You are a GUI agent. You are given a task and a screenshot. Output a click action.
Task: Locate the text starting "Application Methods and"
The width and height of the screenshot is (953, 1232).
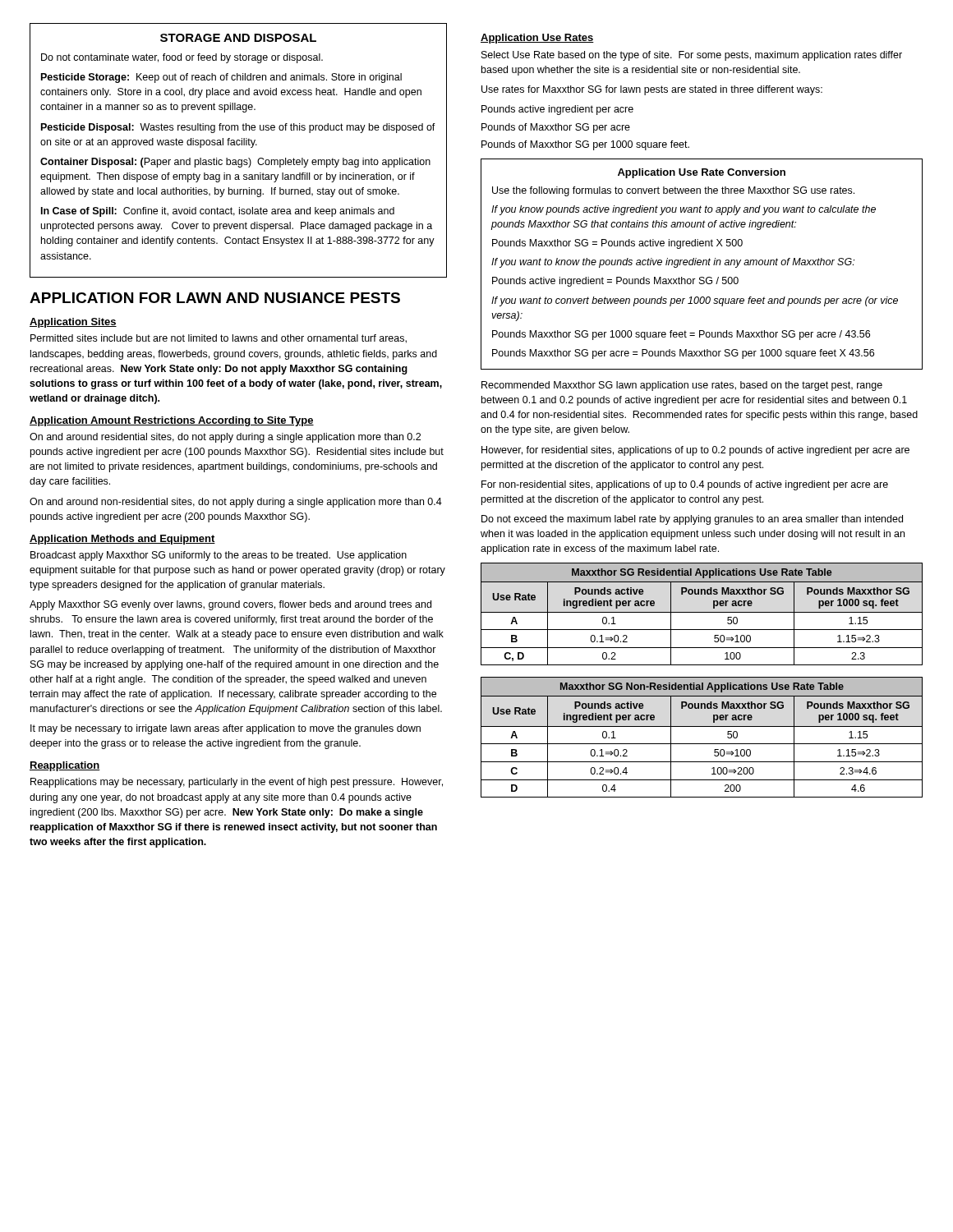pos(122,538)
